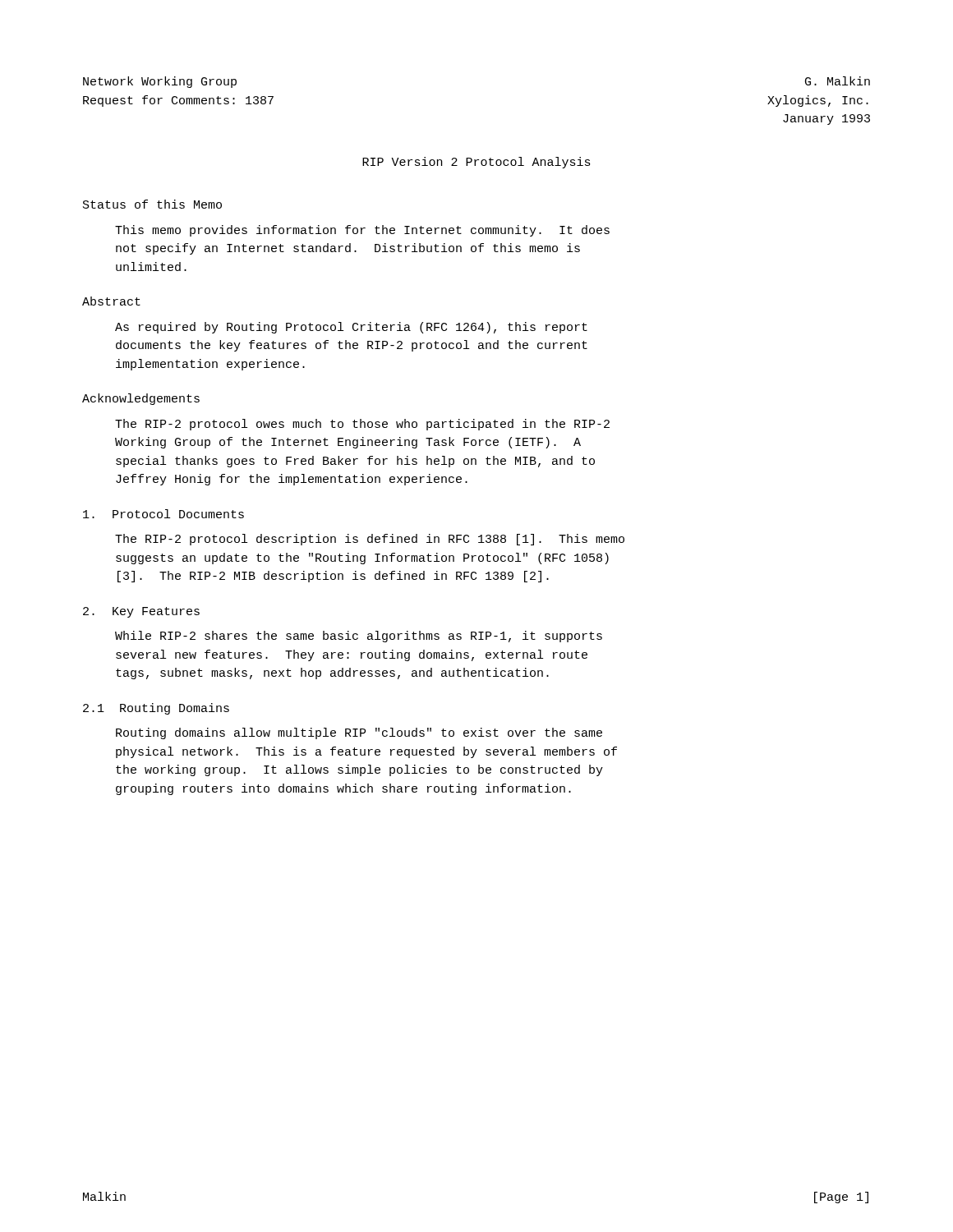Navigate to the region starting "As required by Routing Protocol Criteria (RFC 1264),"
Viewport: 953px width, 1232px height.
352,346
